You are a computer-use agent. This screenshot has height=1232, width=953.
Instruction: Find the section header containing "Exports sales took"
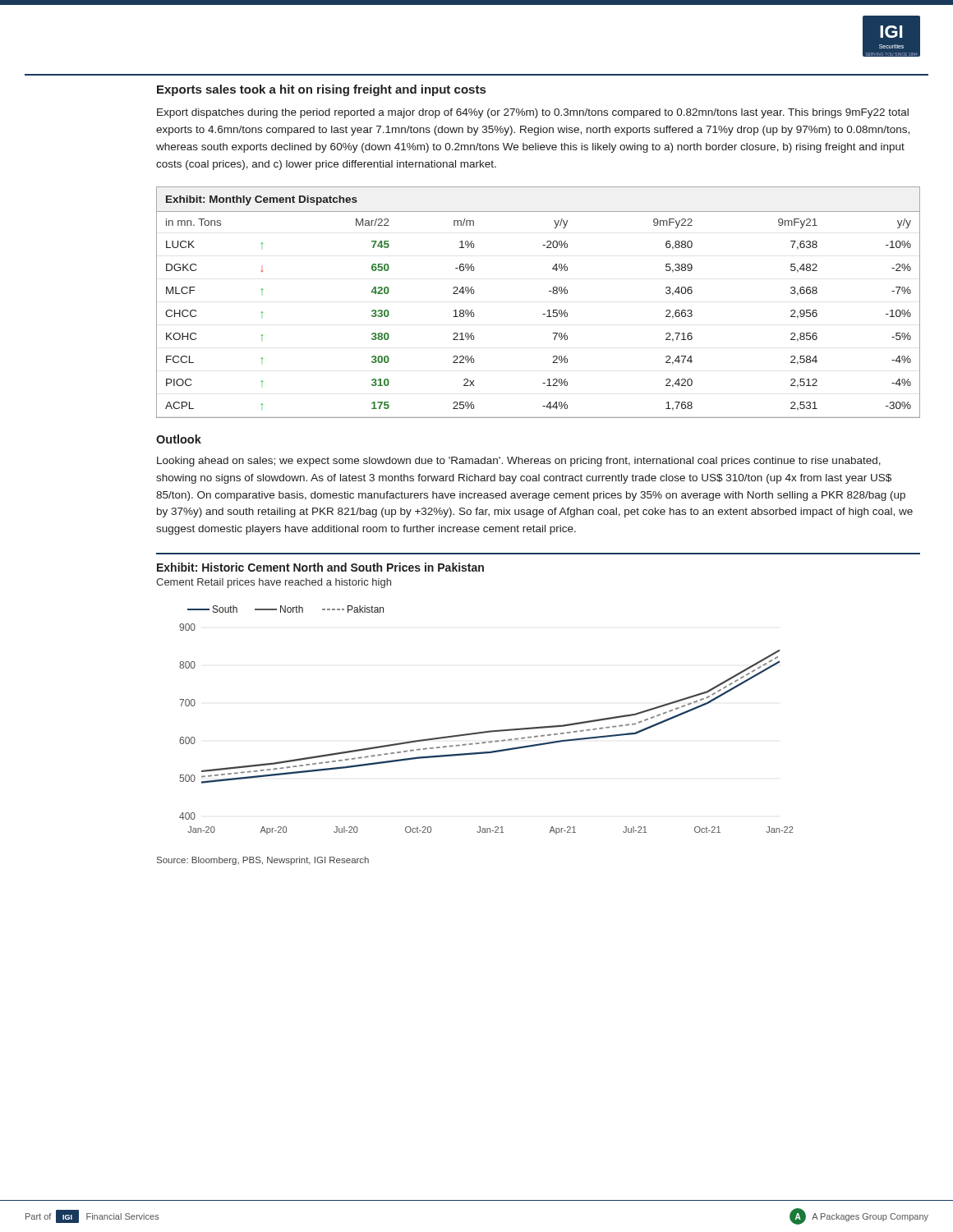[321, 89]
